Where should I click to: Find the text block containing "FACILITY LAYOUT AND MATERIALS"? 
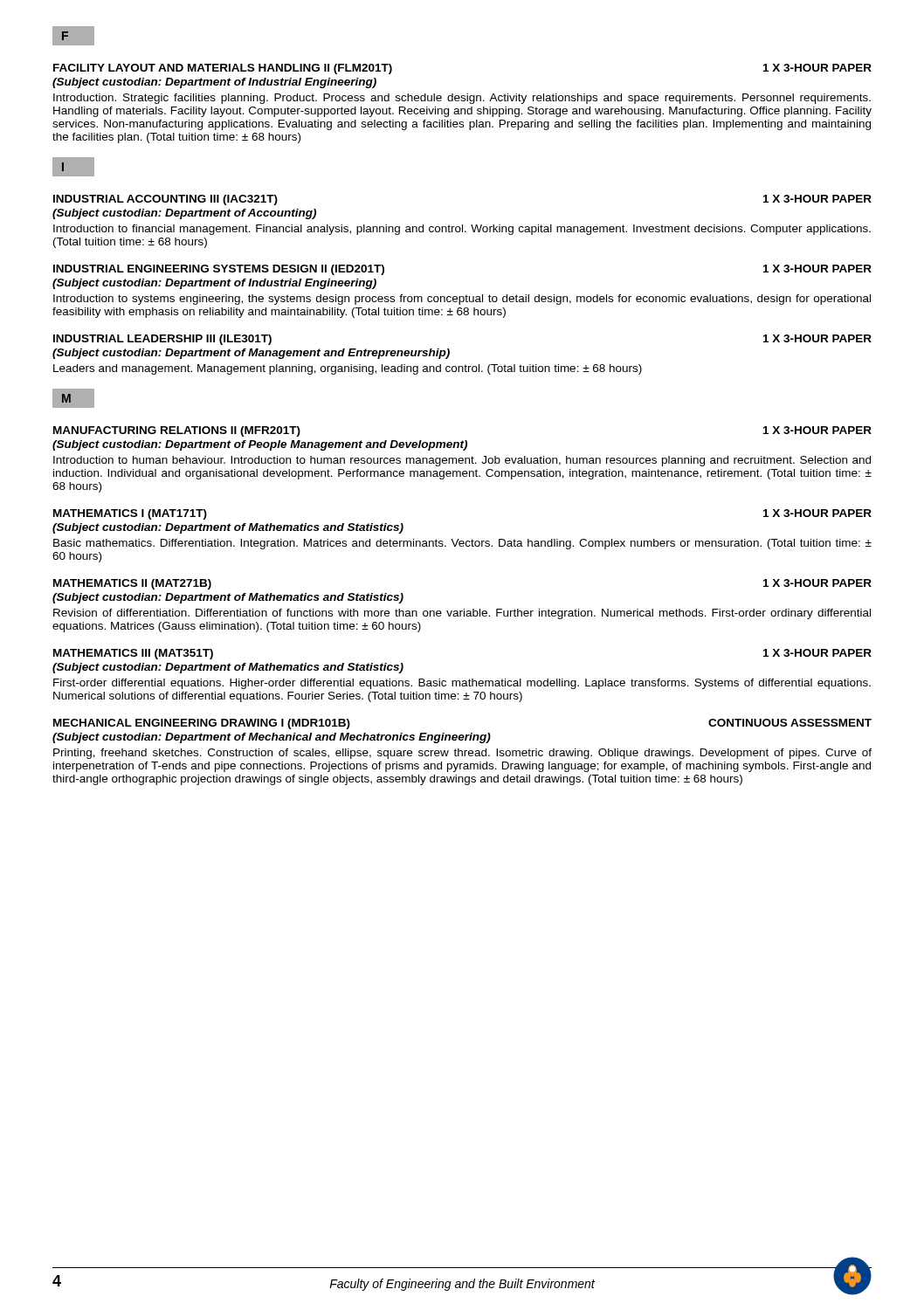462,102
